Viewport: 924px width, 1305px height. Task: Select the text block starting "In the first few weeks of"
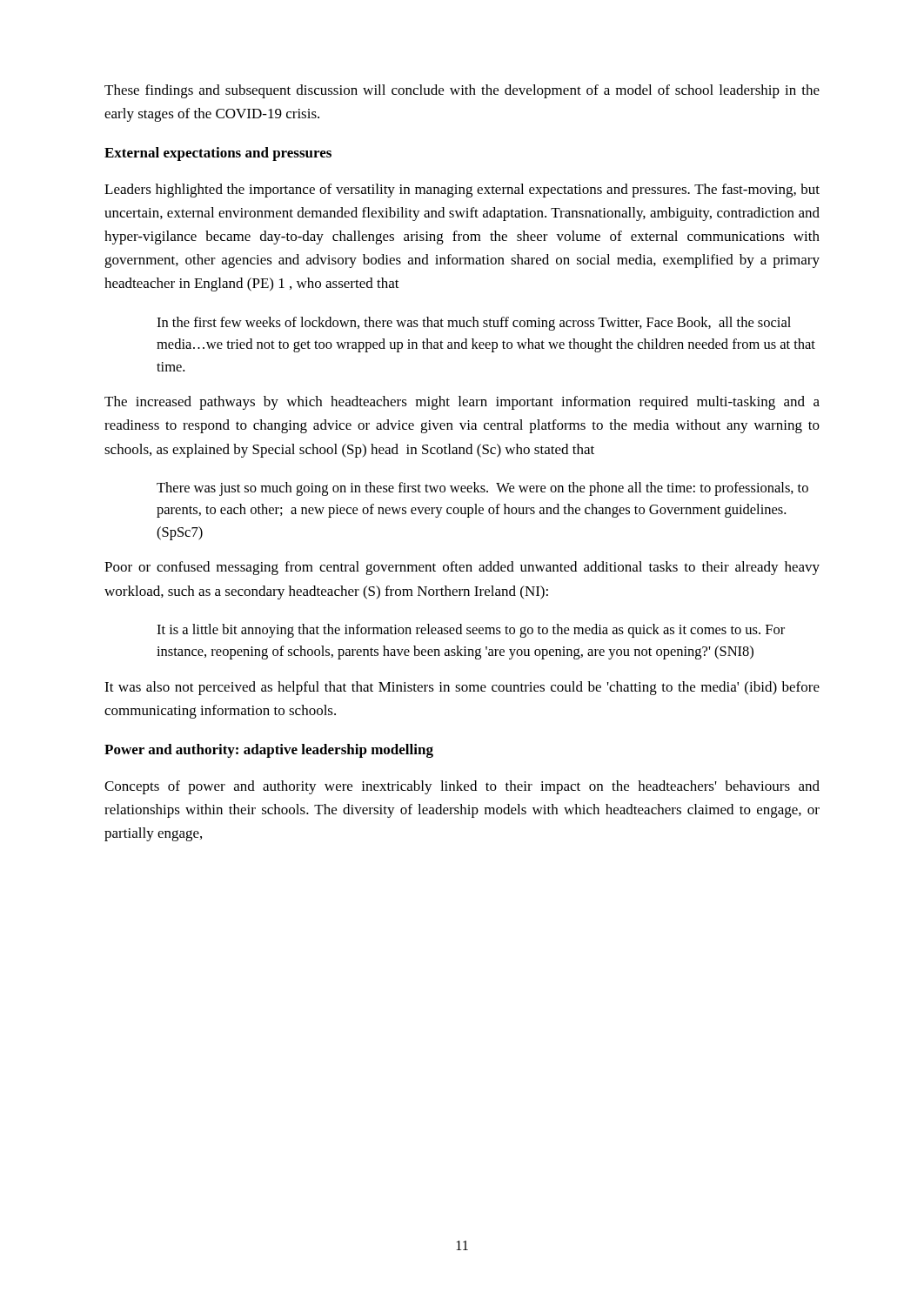pyautogui.click(x=486, y=344)
